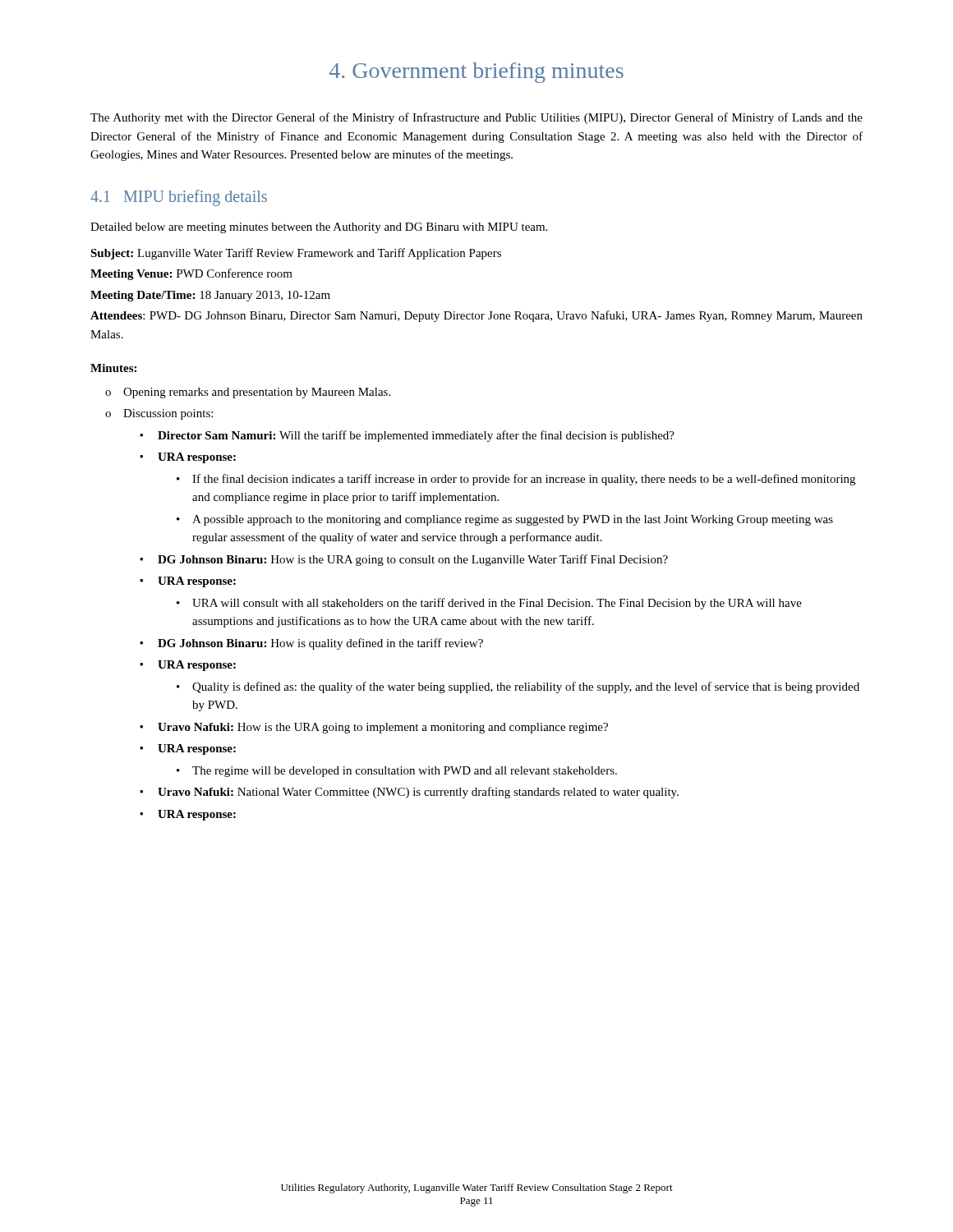Where is the passage that starts "URA response: If the final"?
Image resolution: width=953 pixels, height=1232 pixels.
(x=197, y=458)
